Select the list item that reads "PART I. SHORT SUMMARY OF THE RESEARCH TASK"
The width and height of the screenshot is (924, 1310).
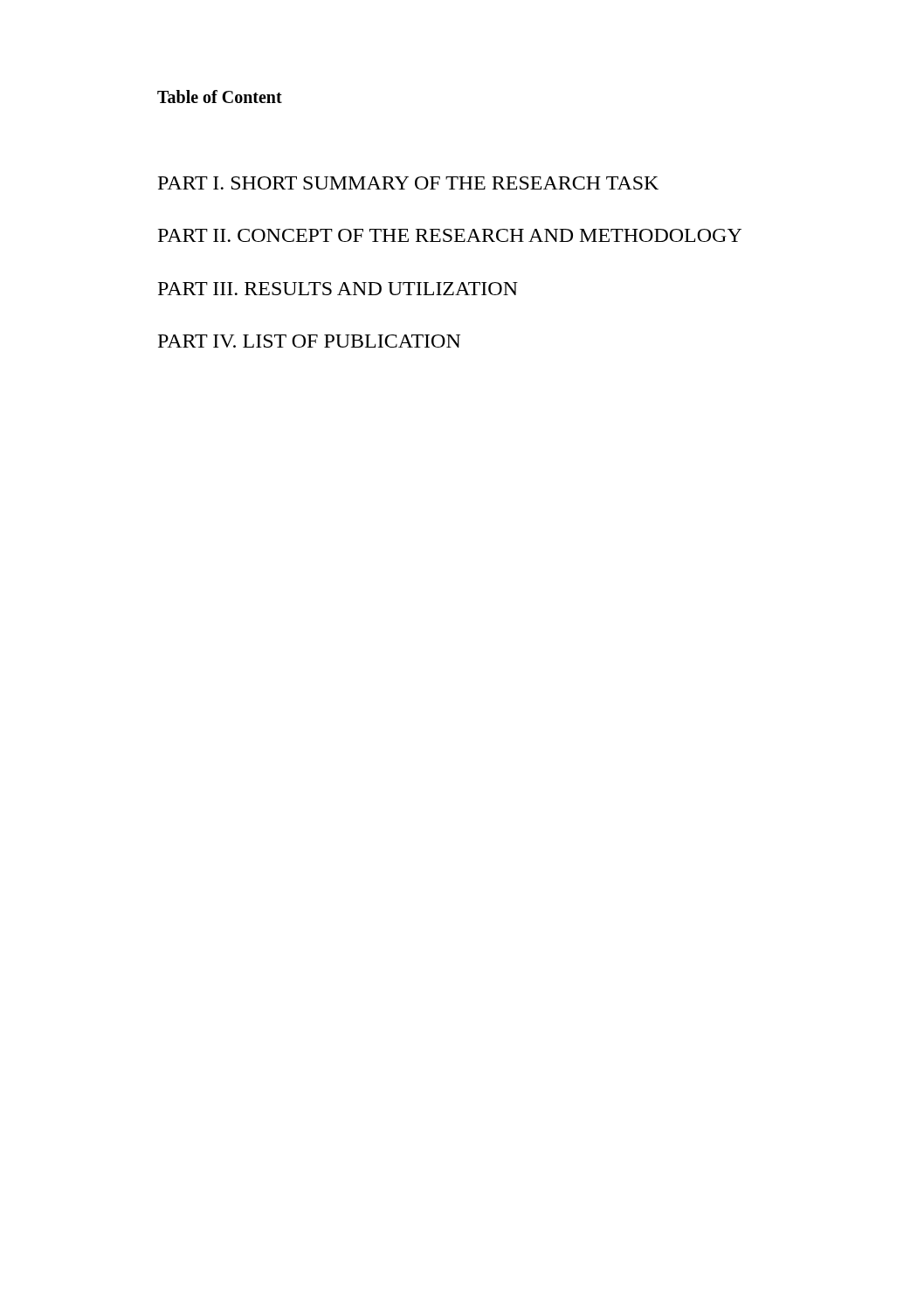408,183
